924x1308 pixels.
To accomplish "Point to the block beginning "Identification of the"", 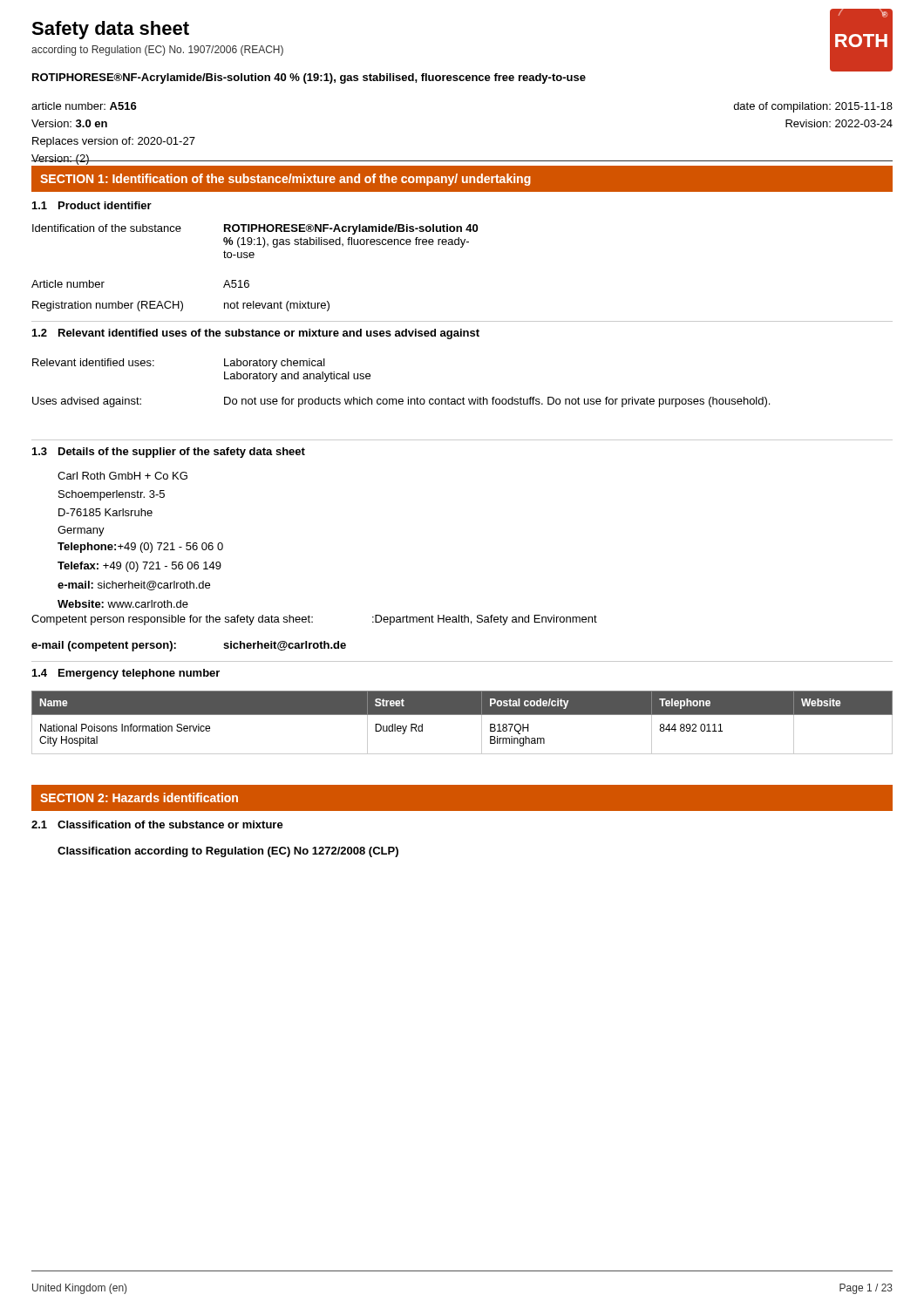I will pyautogui.click(x=462, y=241).
